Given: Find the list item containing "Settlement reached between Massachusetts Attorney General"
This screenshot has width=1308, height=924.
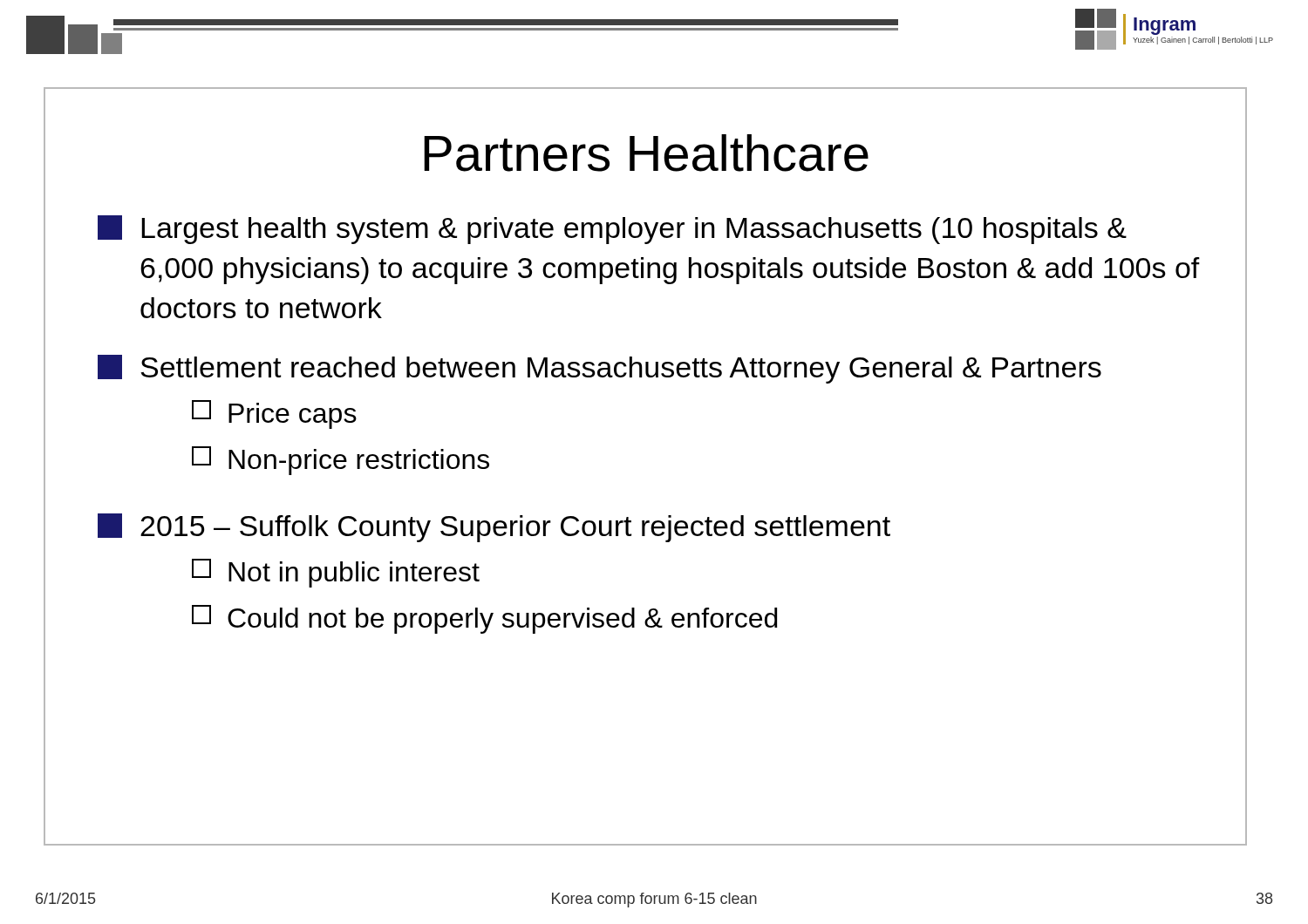Looking at the screenshot, I should coord(600,369).
